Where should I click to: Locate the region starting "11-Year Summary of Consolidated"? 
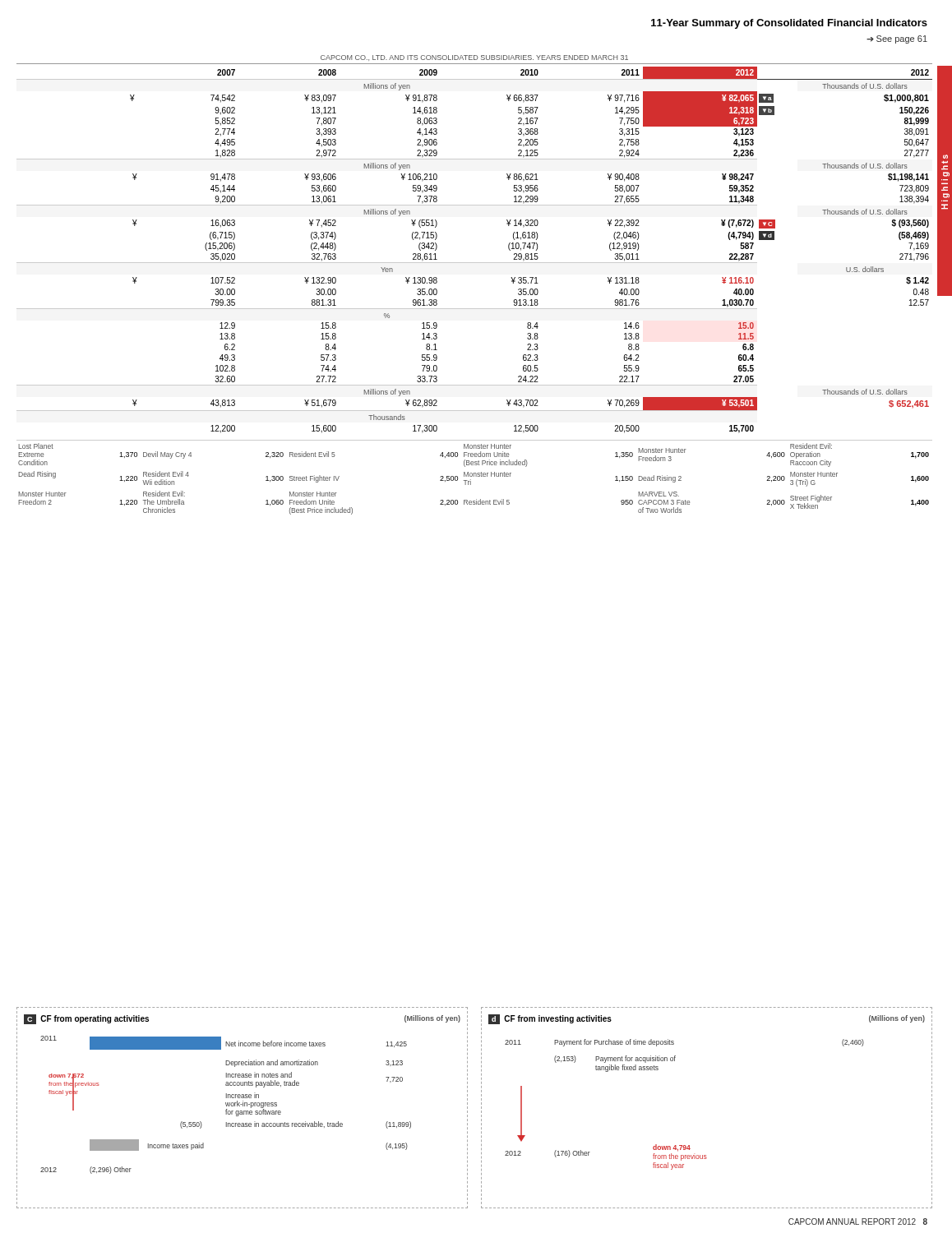(789, 31)
